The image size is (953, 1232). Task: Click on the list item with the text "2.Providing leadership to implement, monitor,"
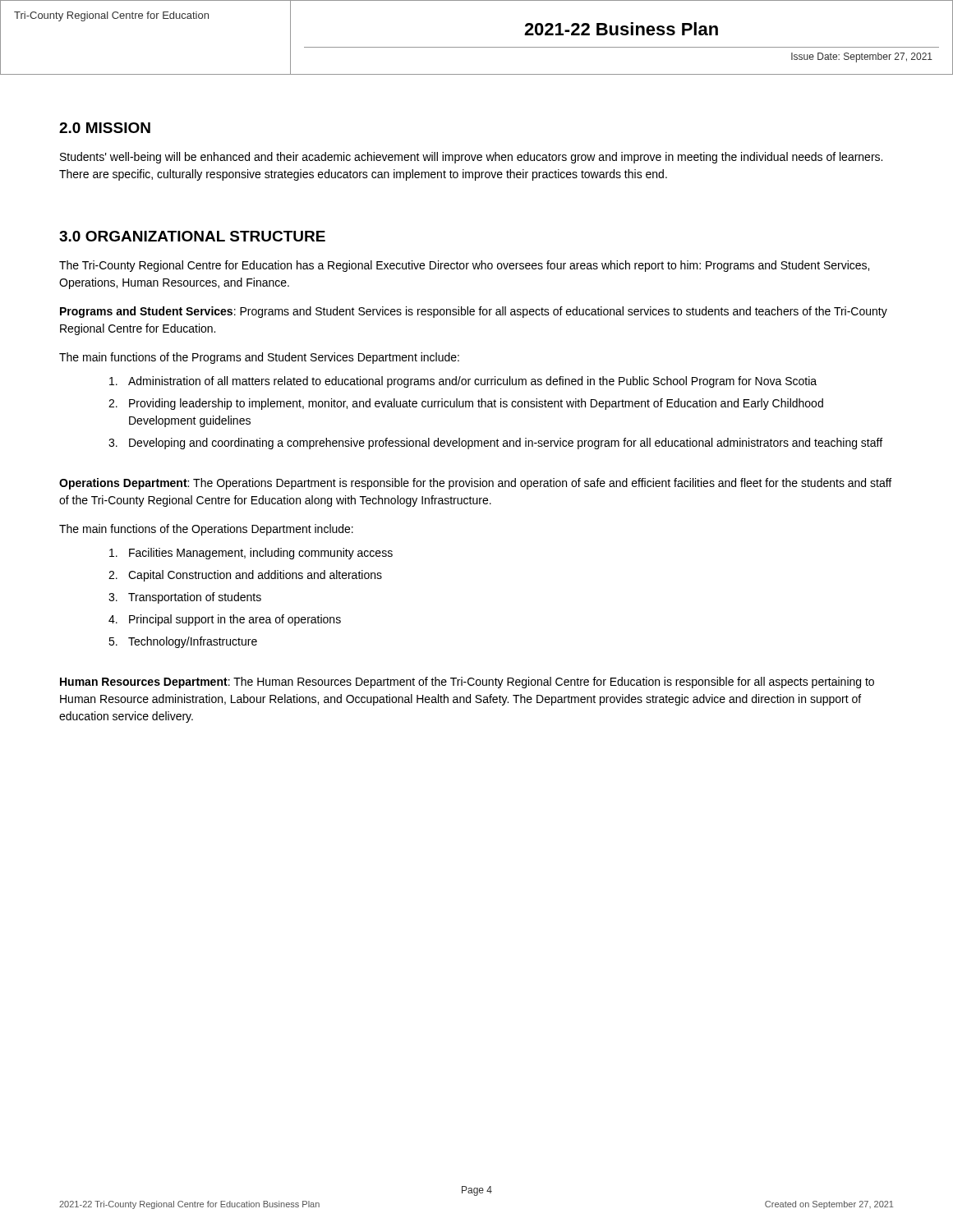(501, 412)
